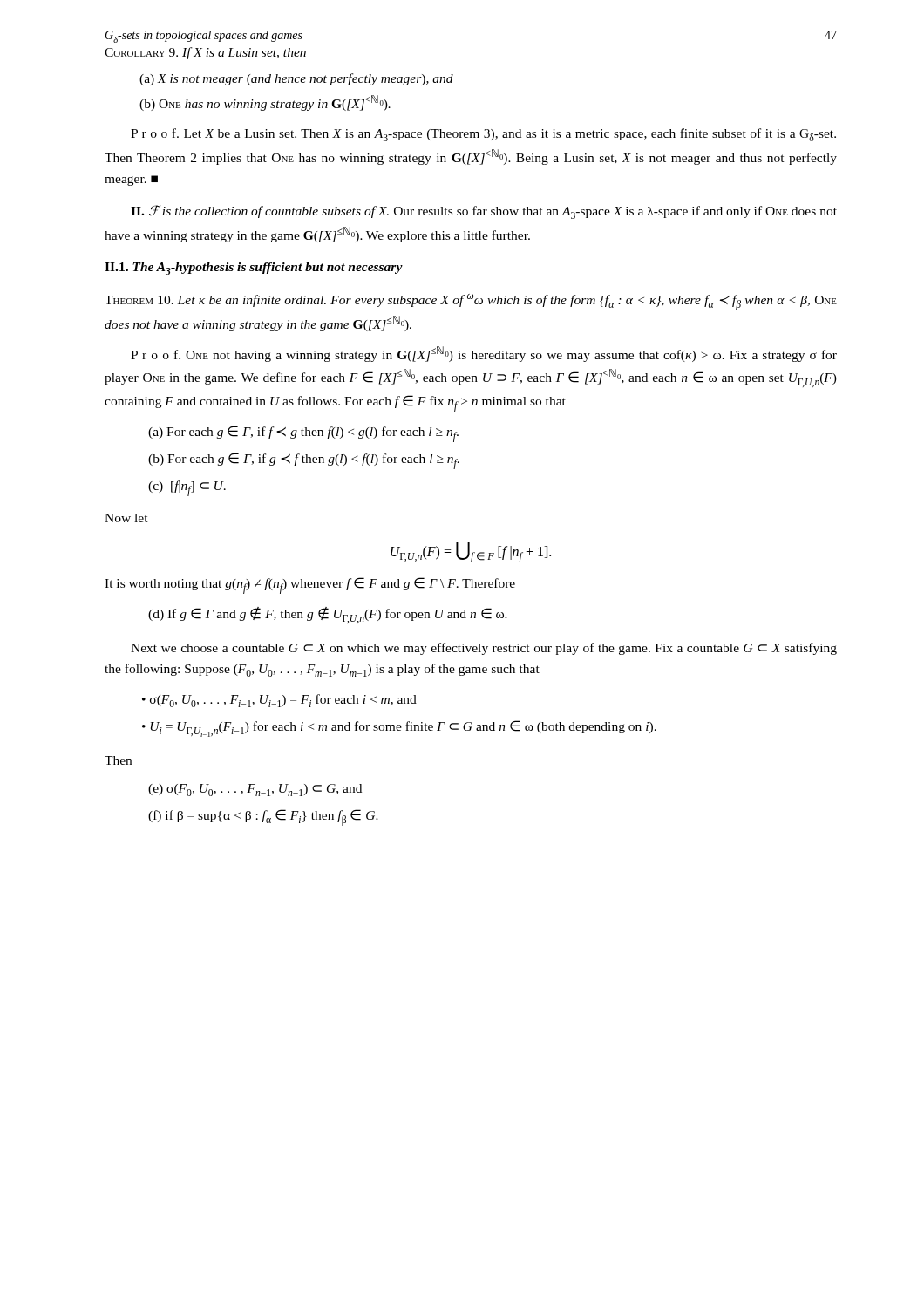Where is the passage that starts "• σ(F0, U0, . . ."?
The width and height of the screenshot is (924, 1308).
(279, 701)
